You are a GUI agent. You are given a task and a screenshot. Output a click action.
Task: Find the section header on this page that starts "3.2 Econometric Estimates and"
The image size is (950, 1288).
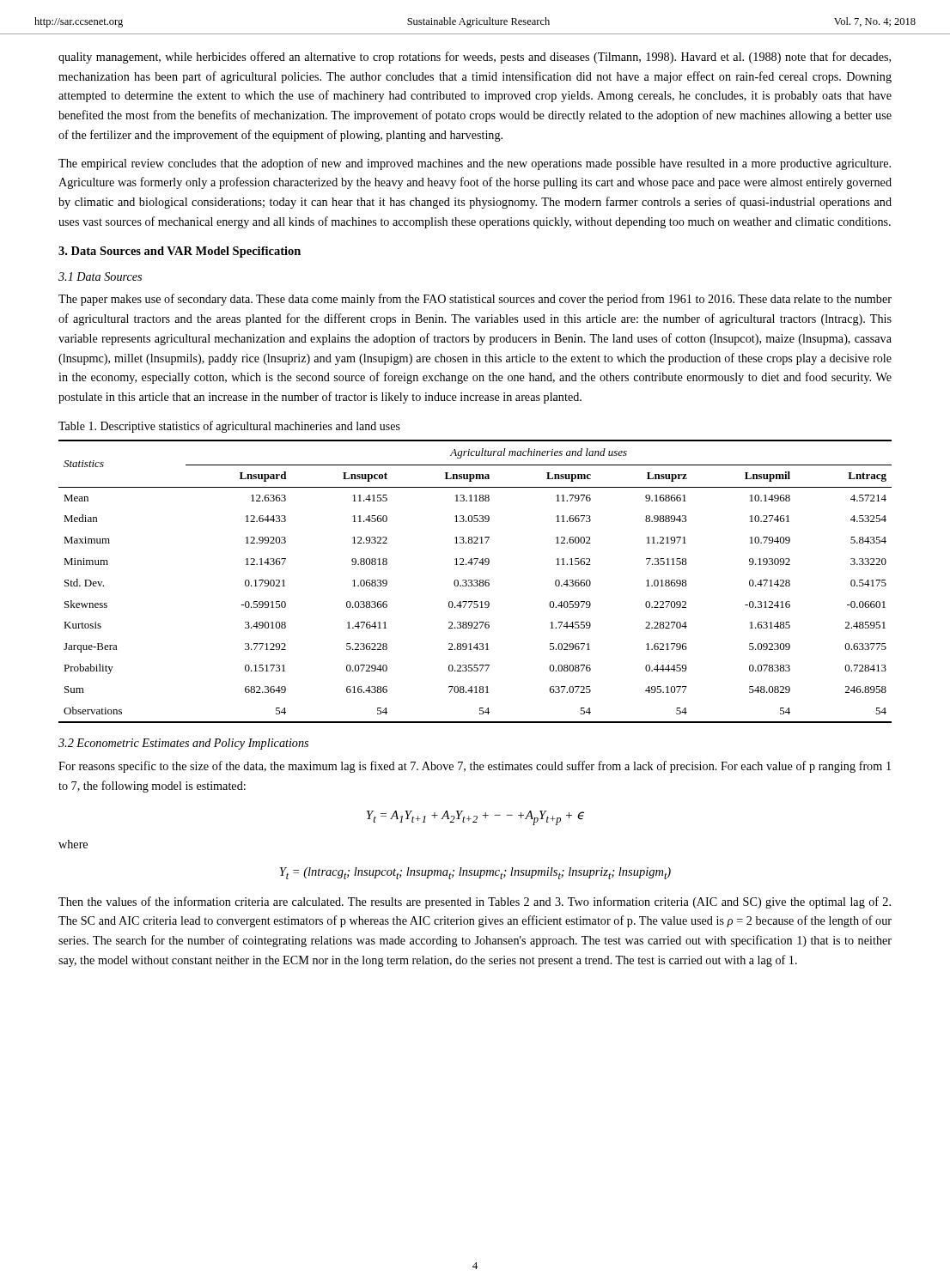point(184,743)
